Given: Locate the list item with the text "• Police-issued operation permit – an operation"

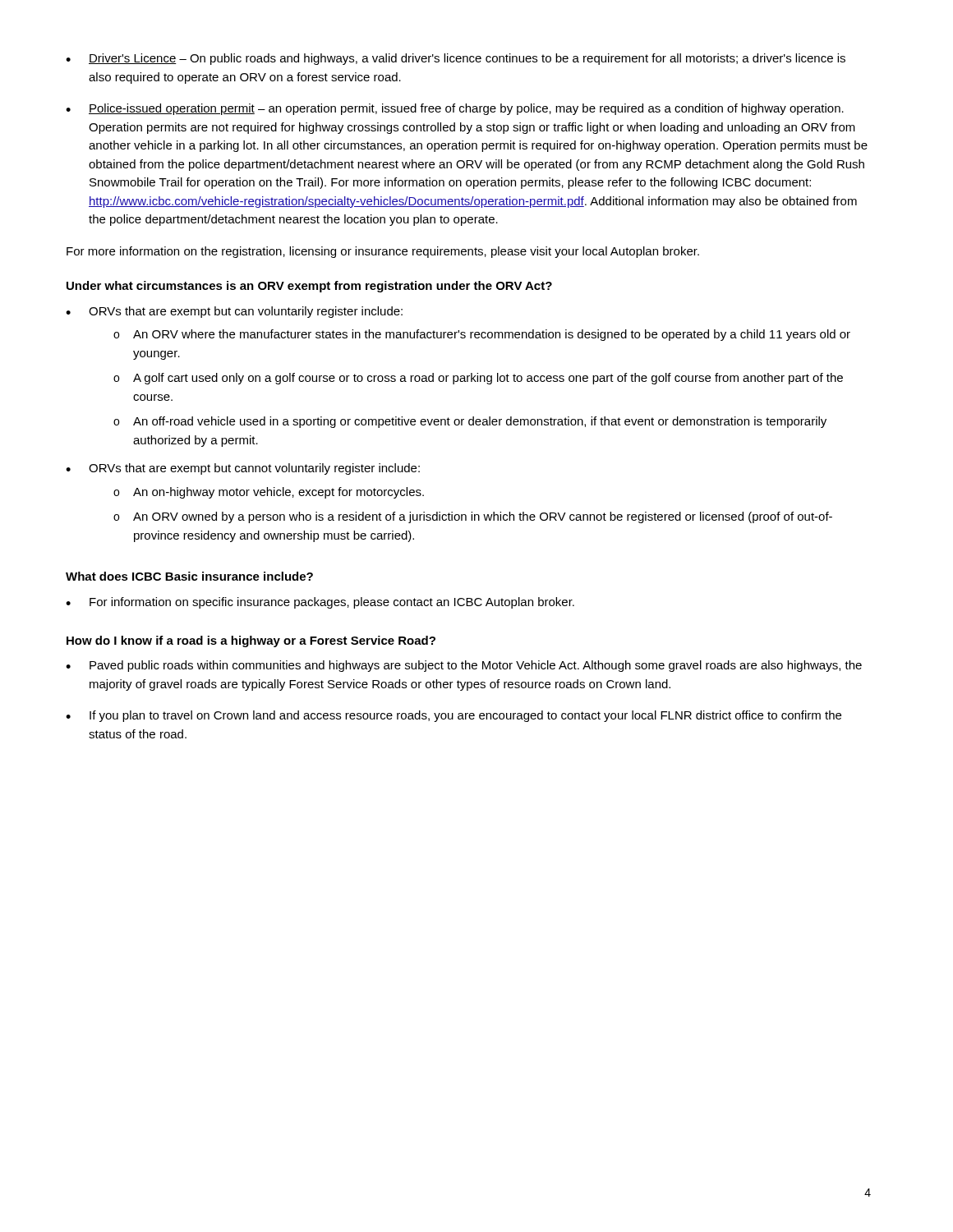Looking at the screenshot, I should point(468,164).
